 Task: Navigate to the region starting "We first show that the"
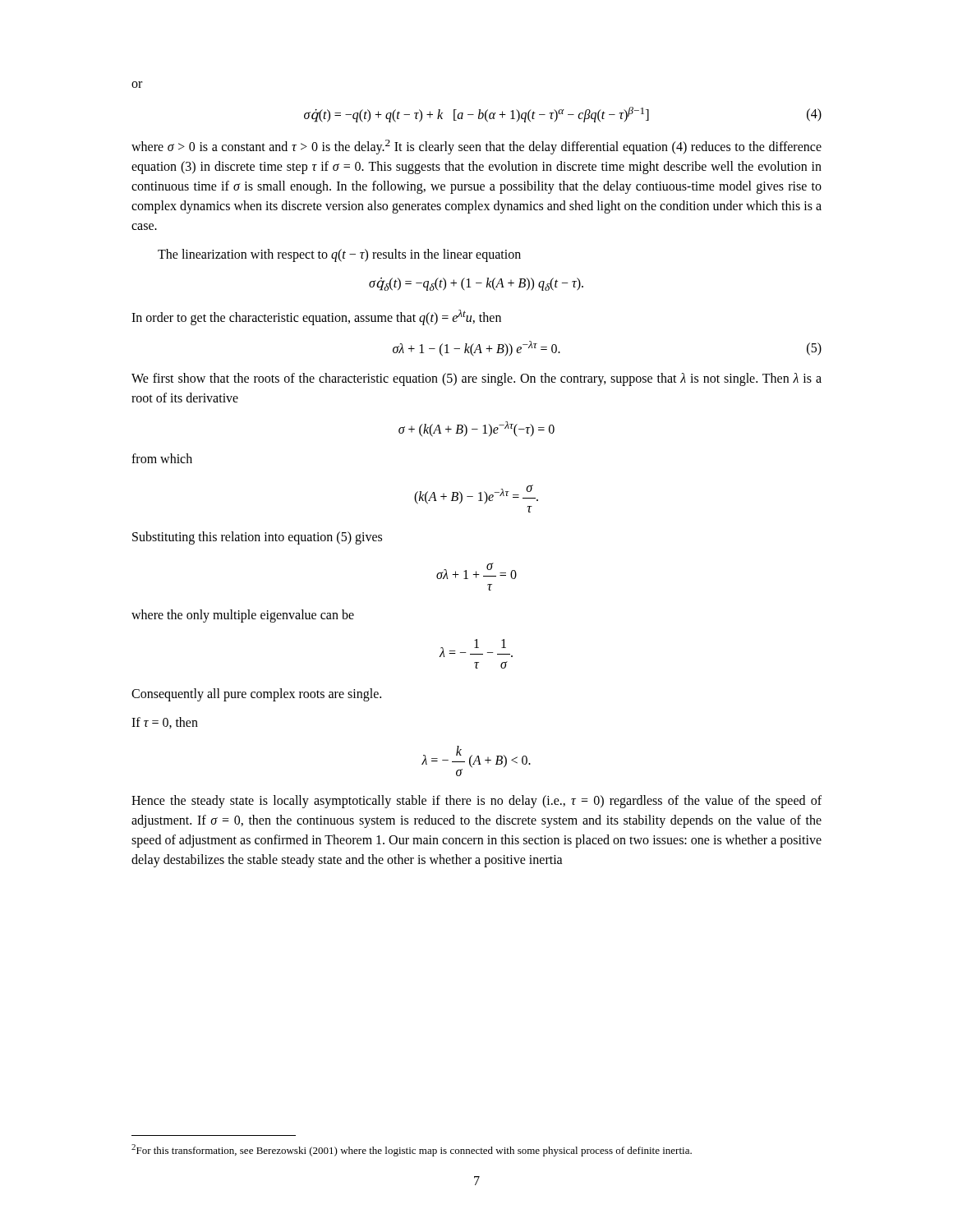(x=476, y=388)
